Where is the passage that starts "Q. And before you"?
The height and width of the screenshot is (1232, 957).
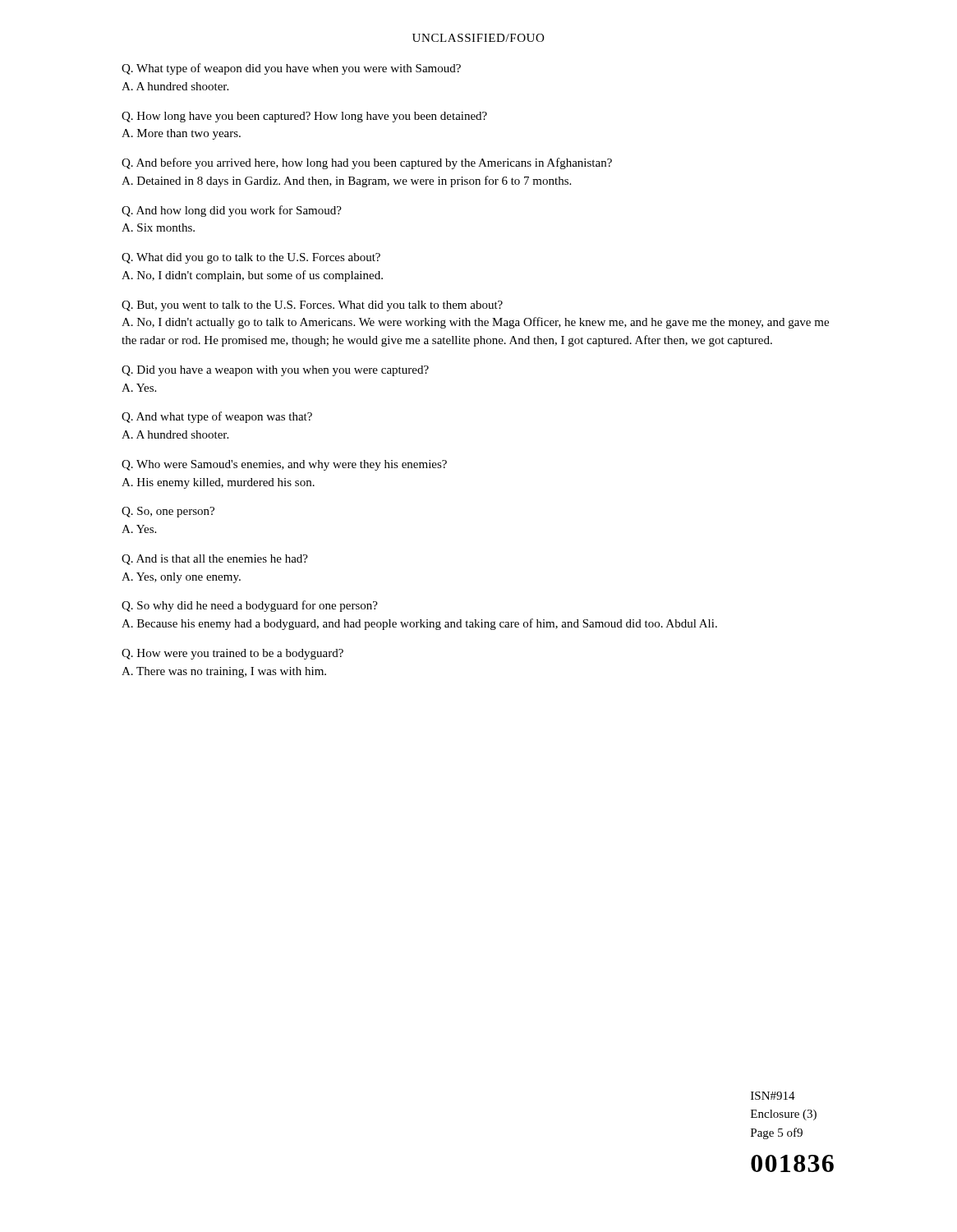tap(478, 172)
